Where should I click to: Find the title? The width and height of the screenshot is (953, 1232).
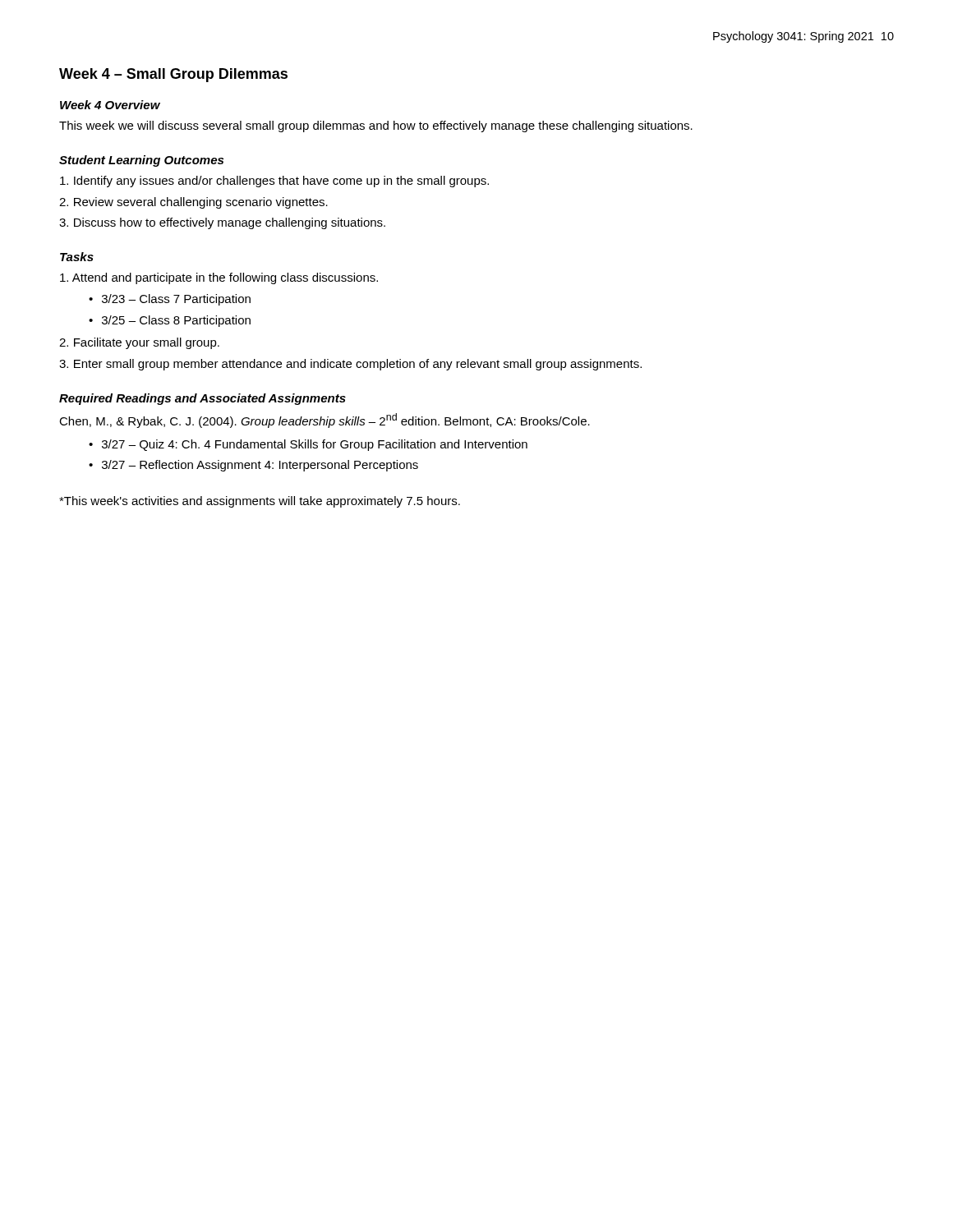click(174, 74)
